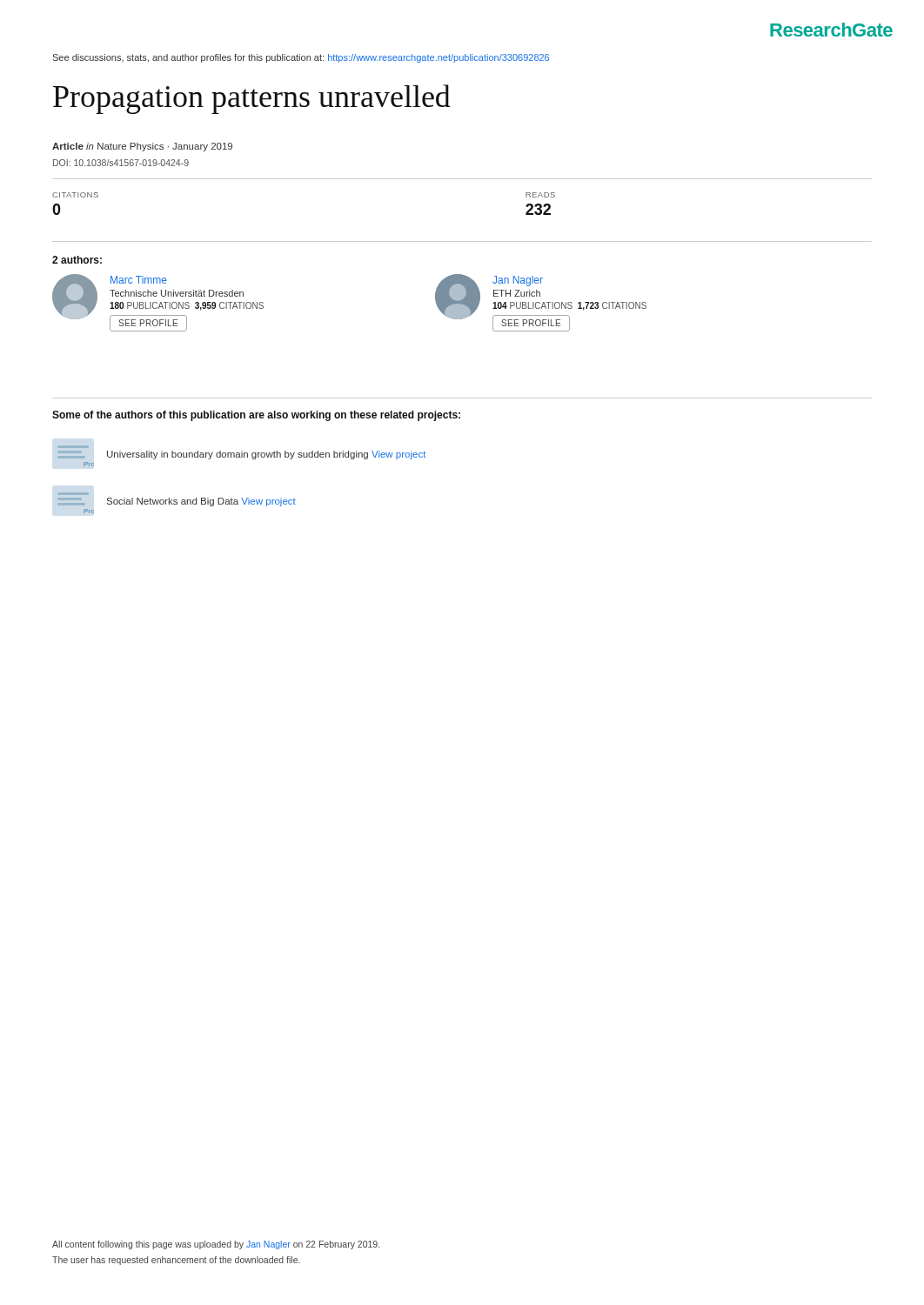This screenshot has height=1305, width=924.
Task: Locate the block of text that opens with "Some of the"
Action: pos(257,415)
